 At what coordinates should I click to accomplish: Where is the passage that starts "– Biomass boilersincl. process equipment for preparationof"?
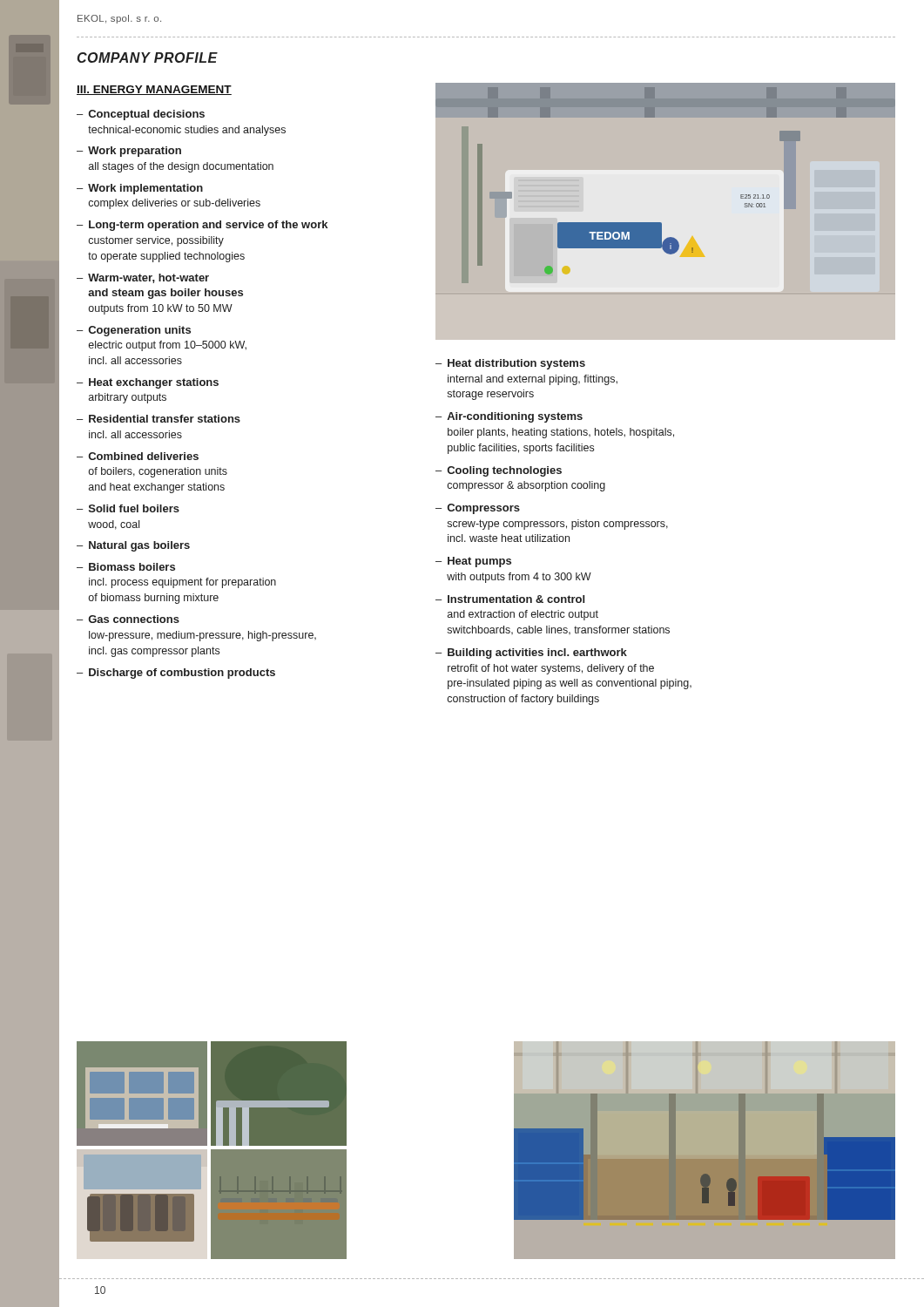[x=176, y=583]
